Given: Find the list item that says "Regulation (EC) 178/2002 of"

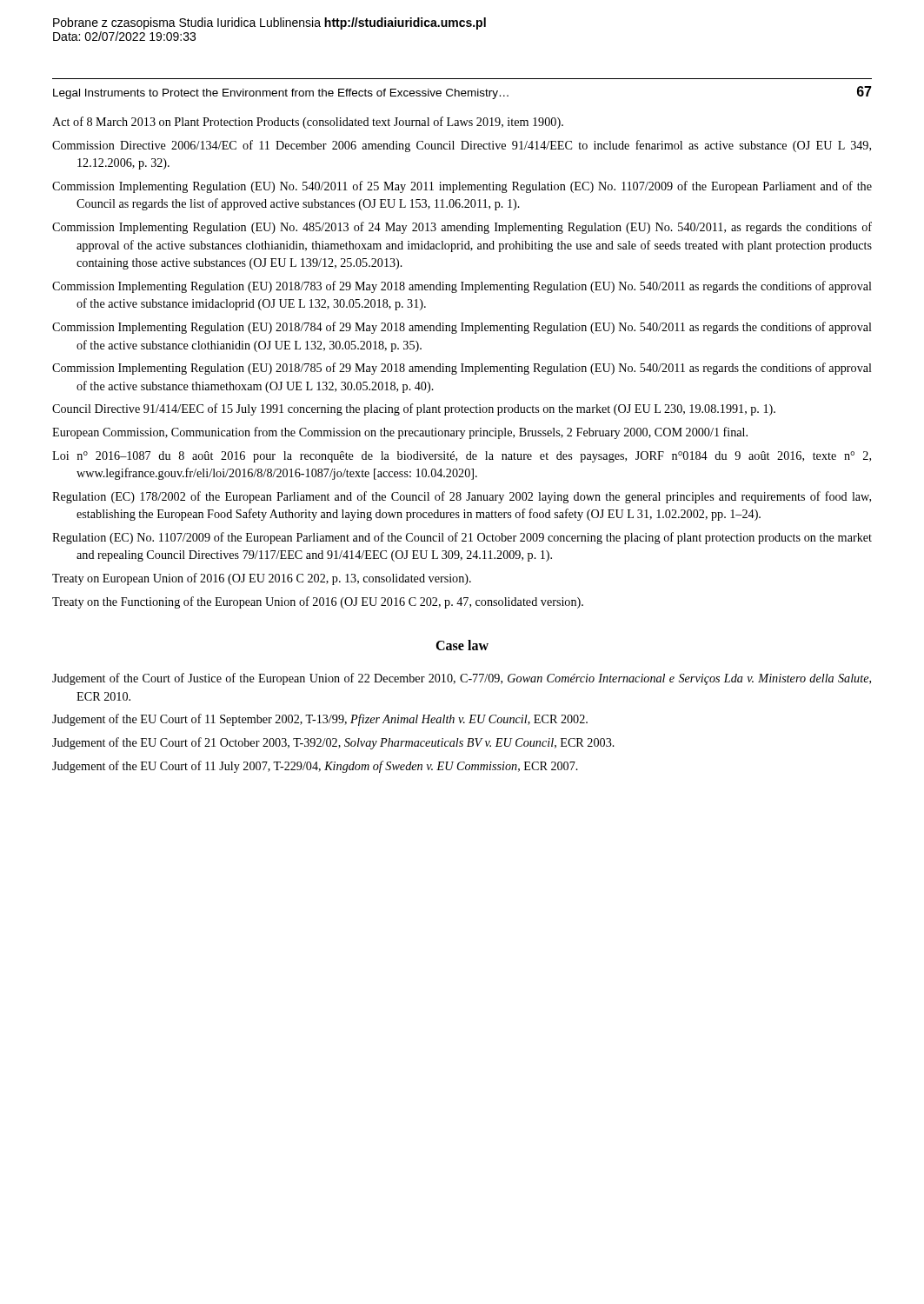Looking at the screenshot, I should (x=462, y=505).
